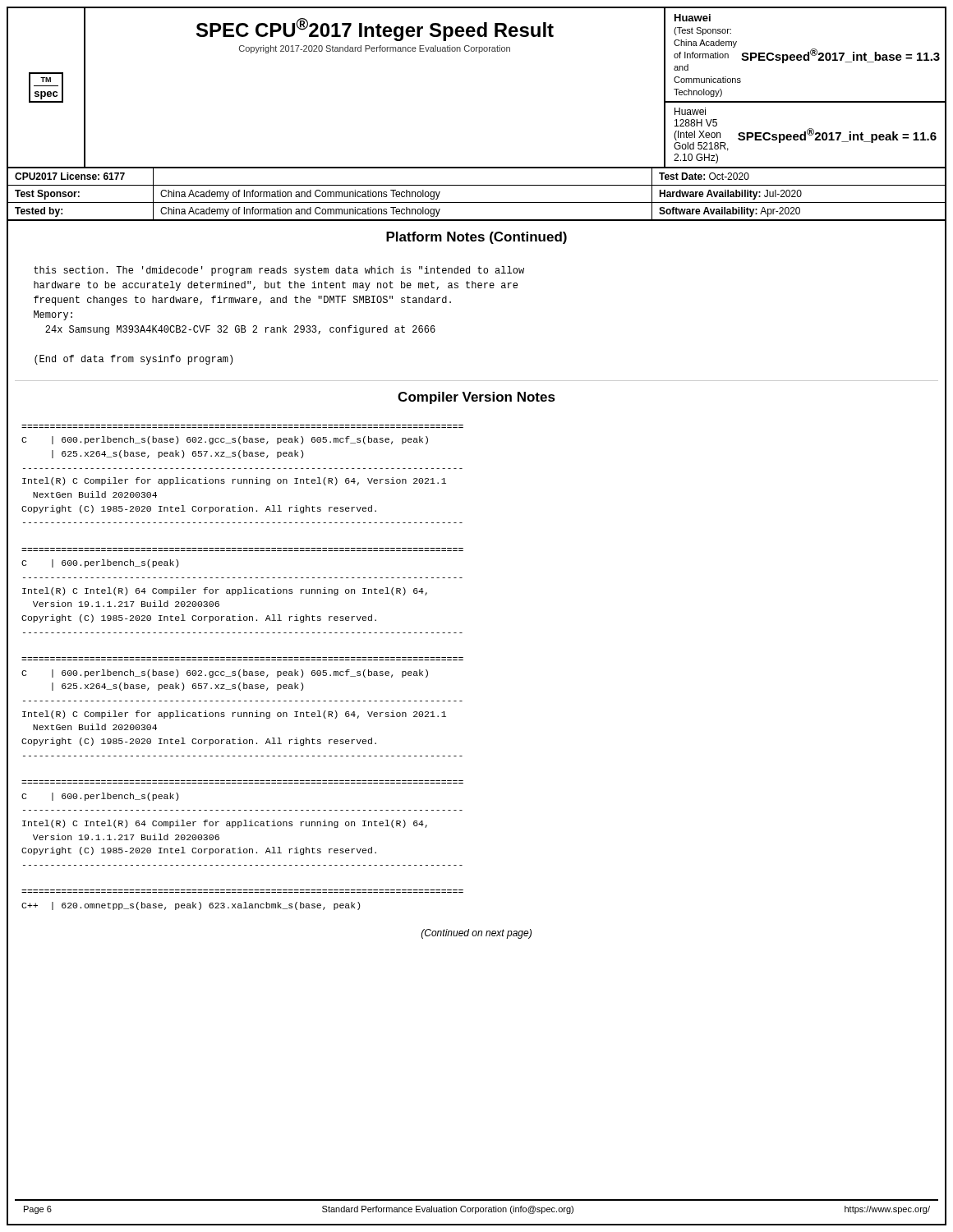
Task: Click the passage that begins "============================================================================== C |"
Action: (225, 440)
